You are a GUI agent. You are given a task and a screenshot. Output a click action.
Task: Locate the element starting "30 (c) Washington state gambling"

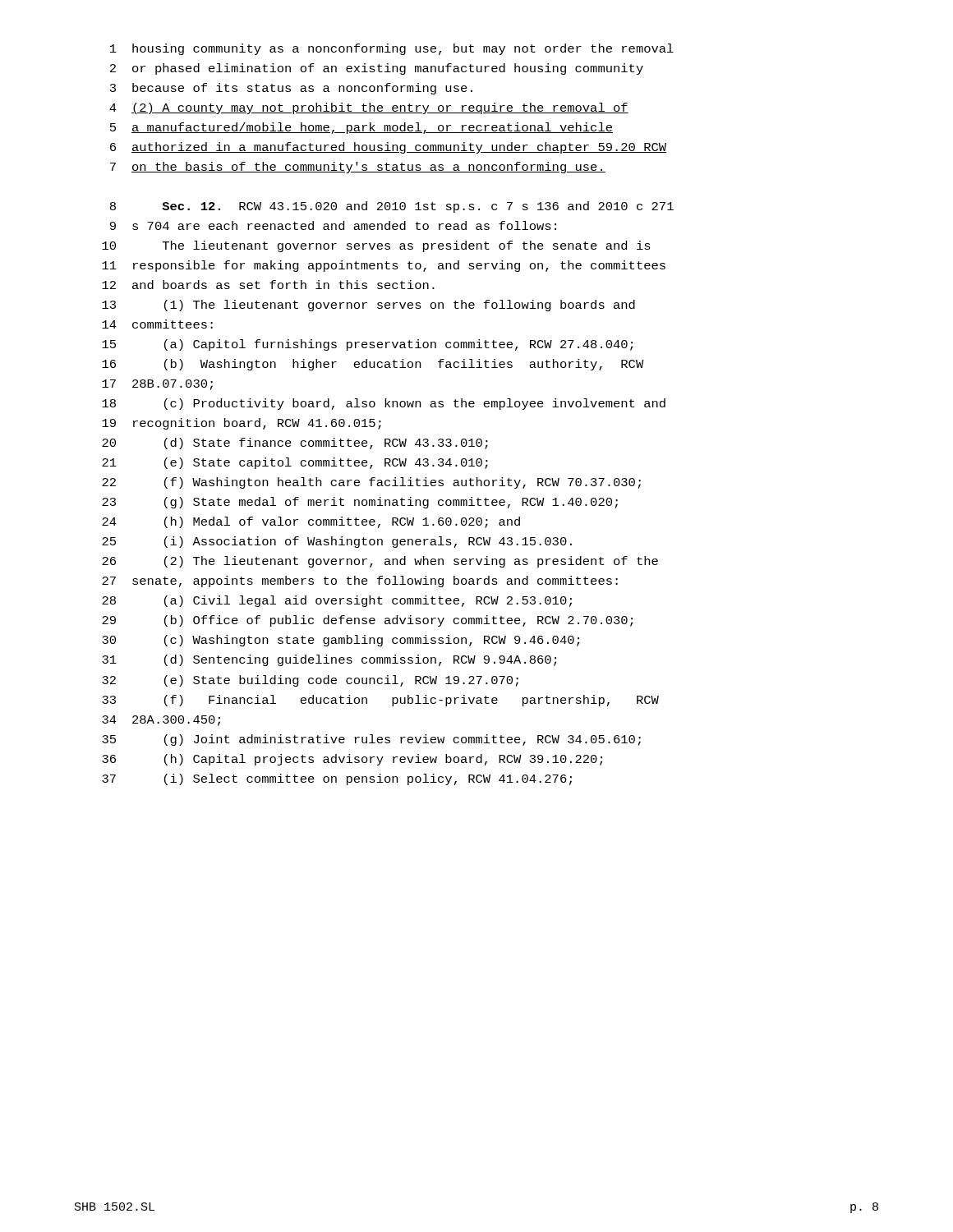476,641
